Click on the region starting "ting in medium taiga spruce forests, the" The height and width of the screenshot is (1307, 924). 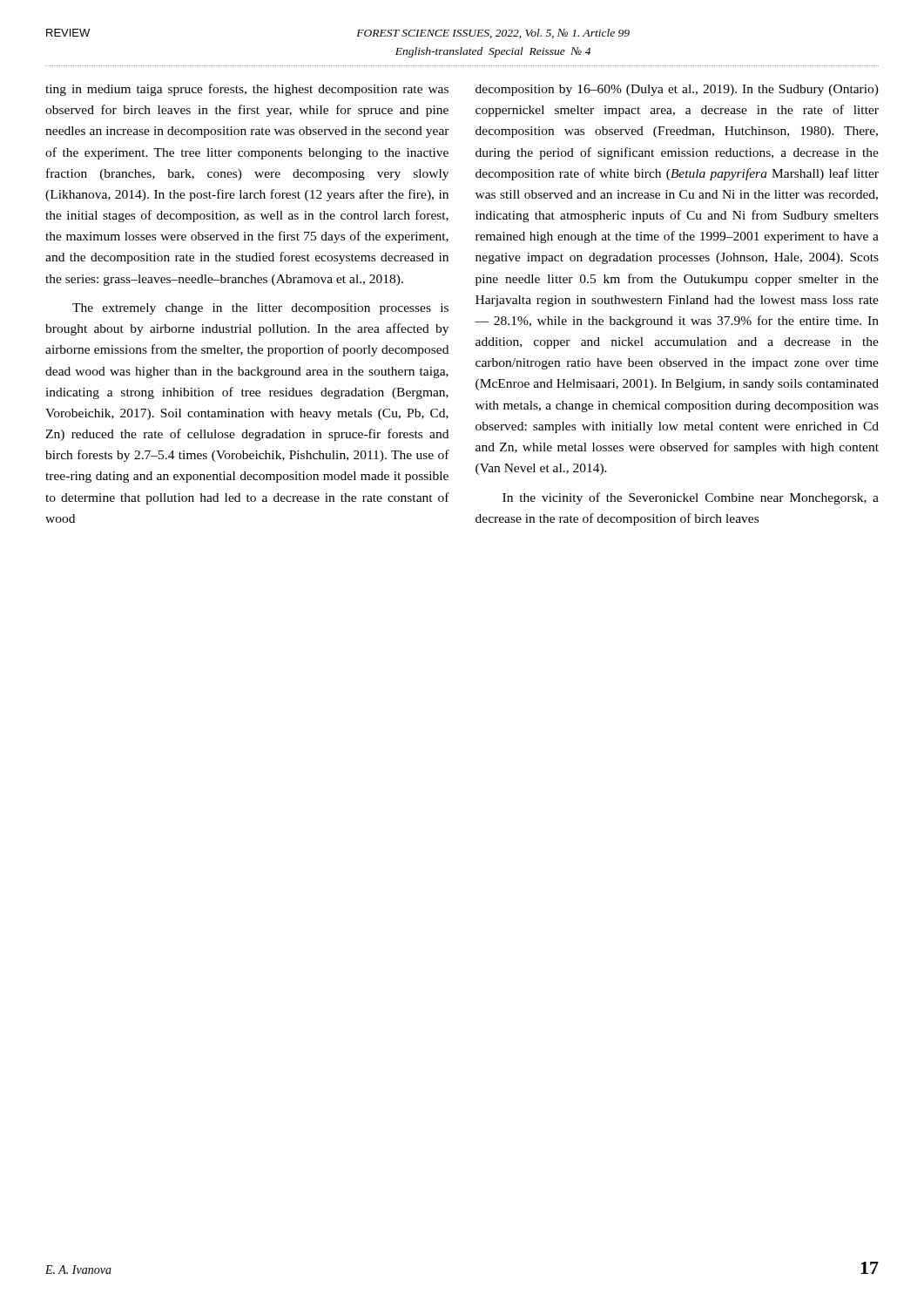pyautogui.click(x=247, y=304)
